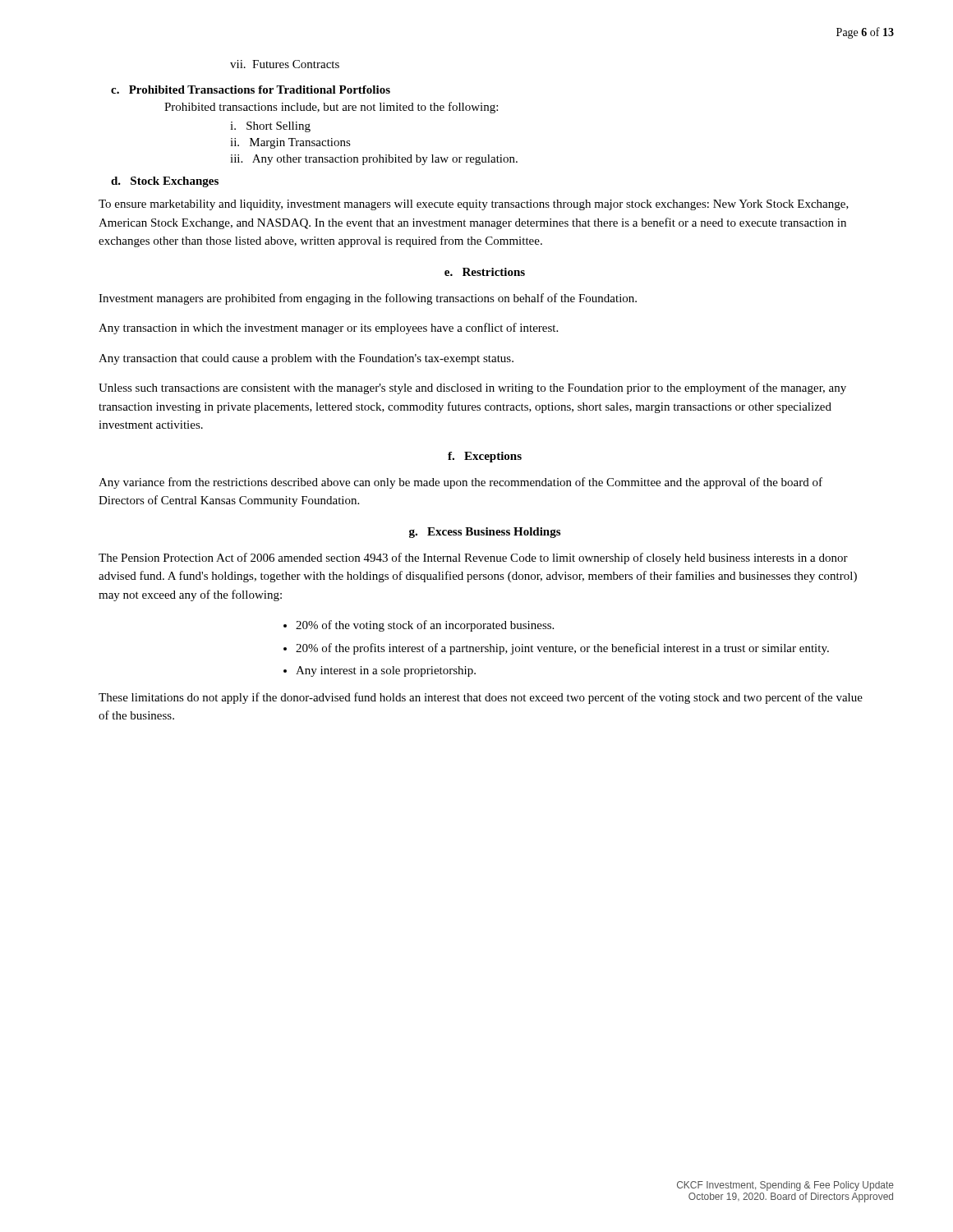Locate the region starting "Any interest in a sole proprietorship."

click(386, 670)
